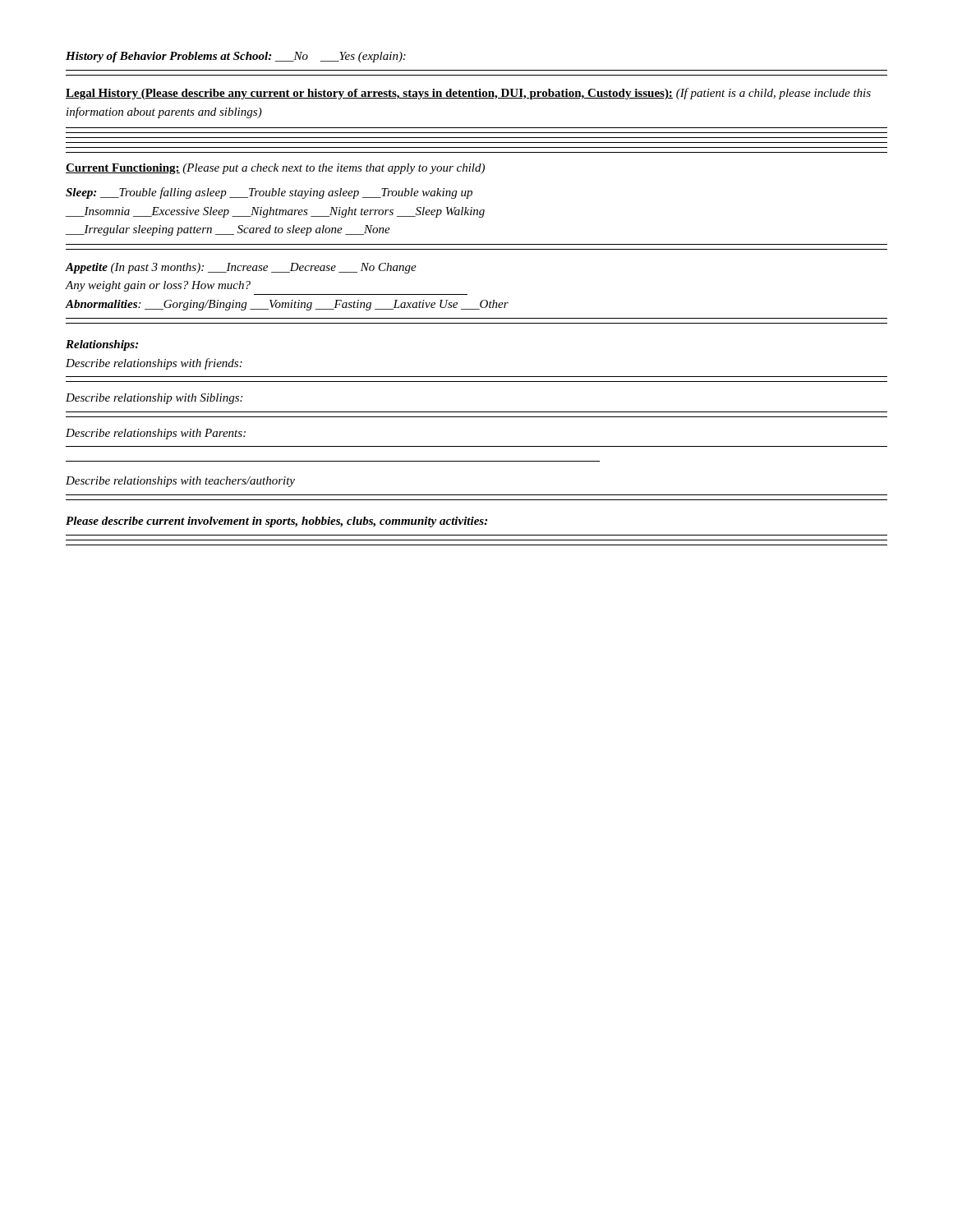Screen dimensions: 1232x953
Task: Locate the block starting "History of Behavior"
Action: point(236,56)
